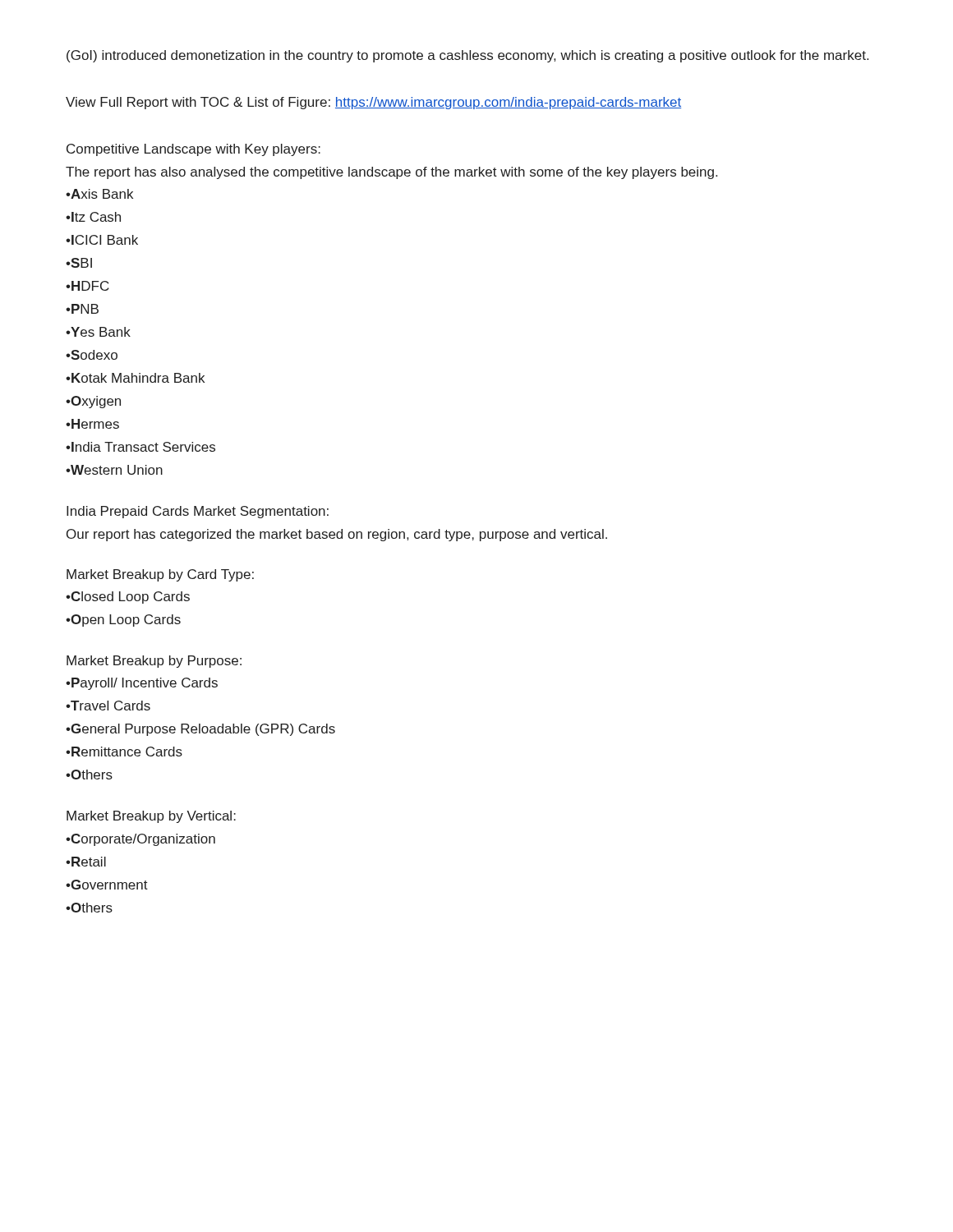This screenshot has width=953, height=1232.
Task: Select the text starting "•Yes Bank"
Action: pos(98,332)
